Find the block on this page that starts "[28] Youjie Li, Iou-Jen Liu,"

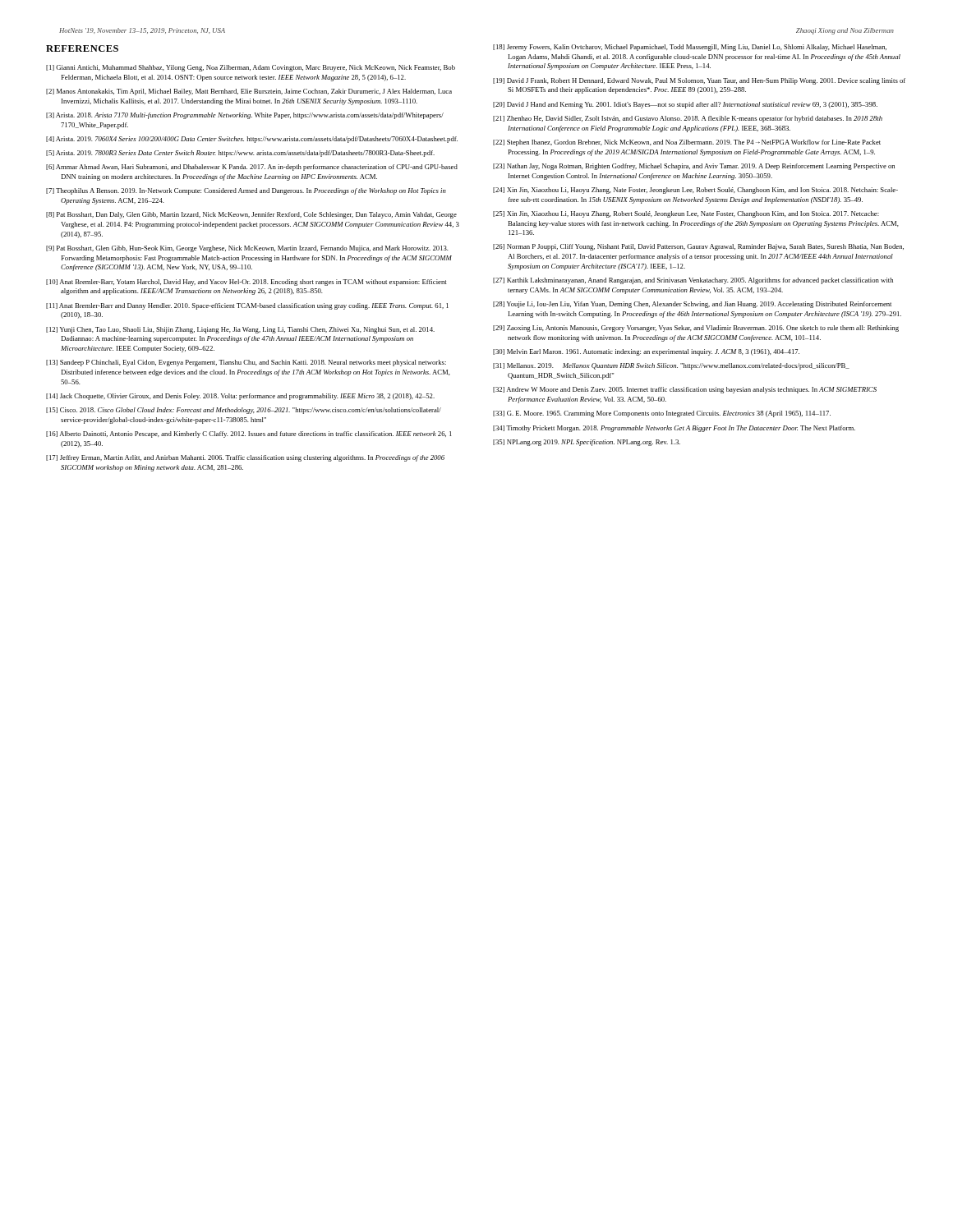pos(697,309)
